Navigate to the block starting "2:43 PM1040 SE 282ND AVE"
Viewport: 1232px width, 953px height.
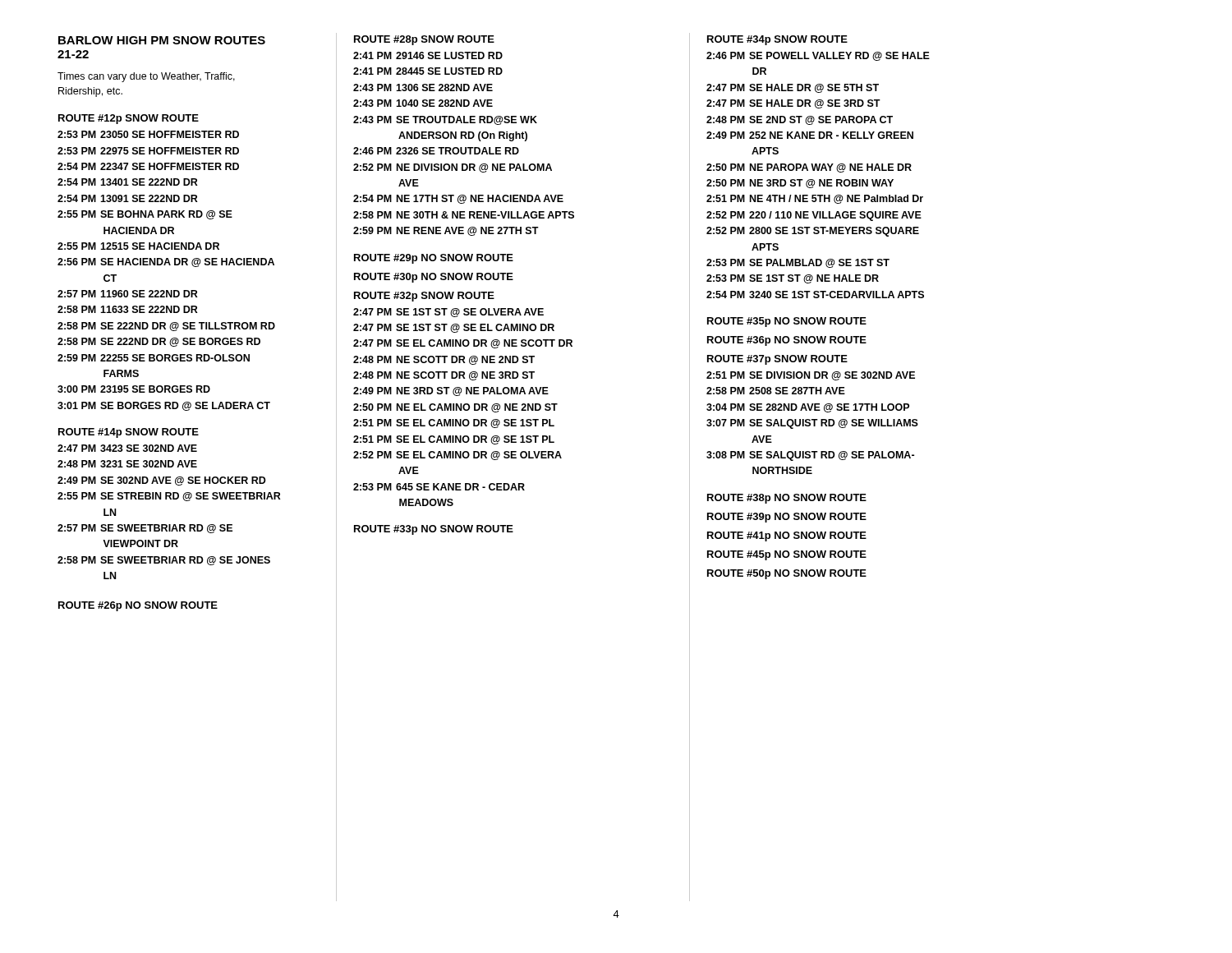click(423, 104)
